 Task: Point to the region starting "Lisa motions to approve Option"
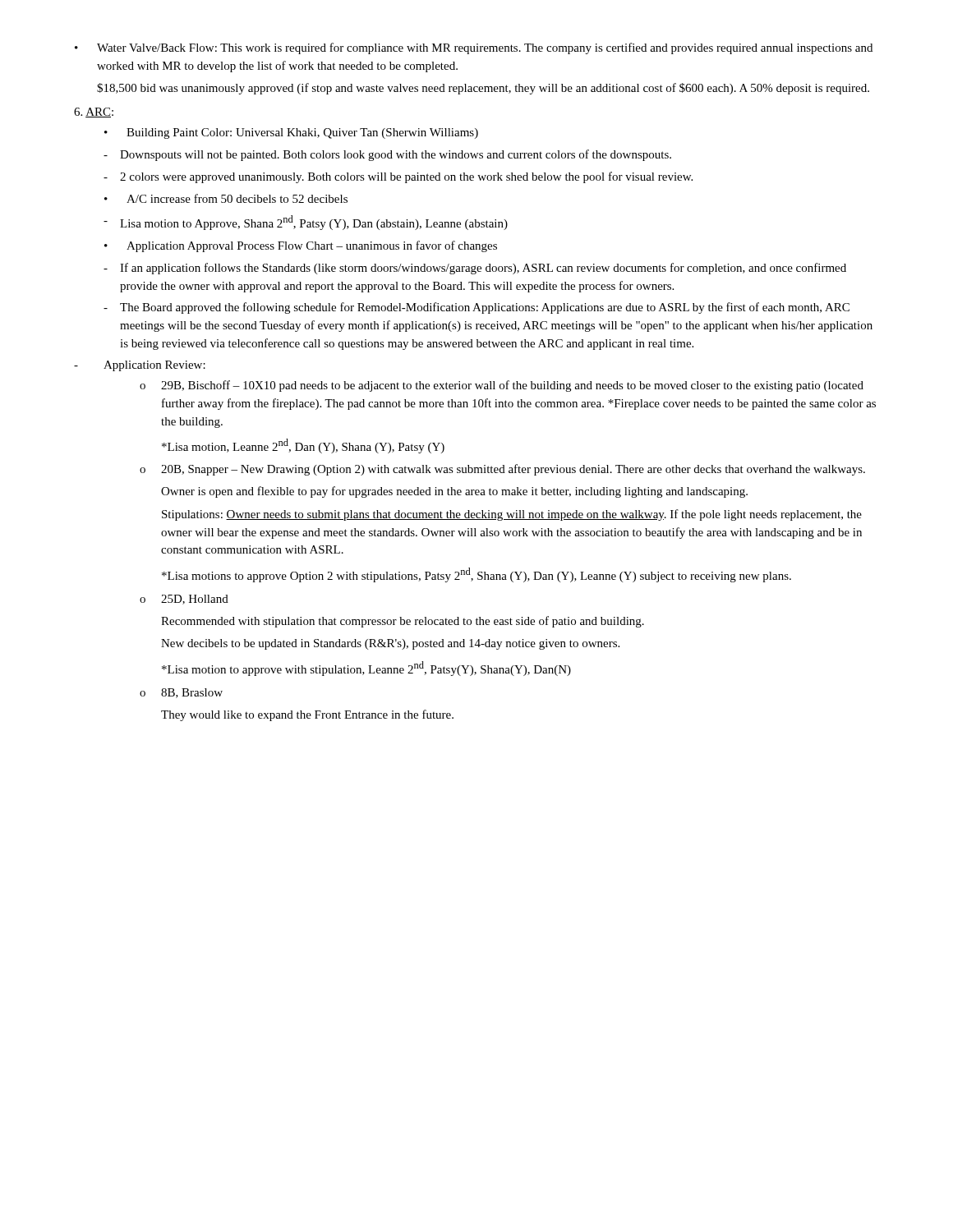[x=476, y=574]
